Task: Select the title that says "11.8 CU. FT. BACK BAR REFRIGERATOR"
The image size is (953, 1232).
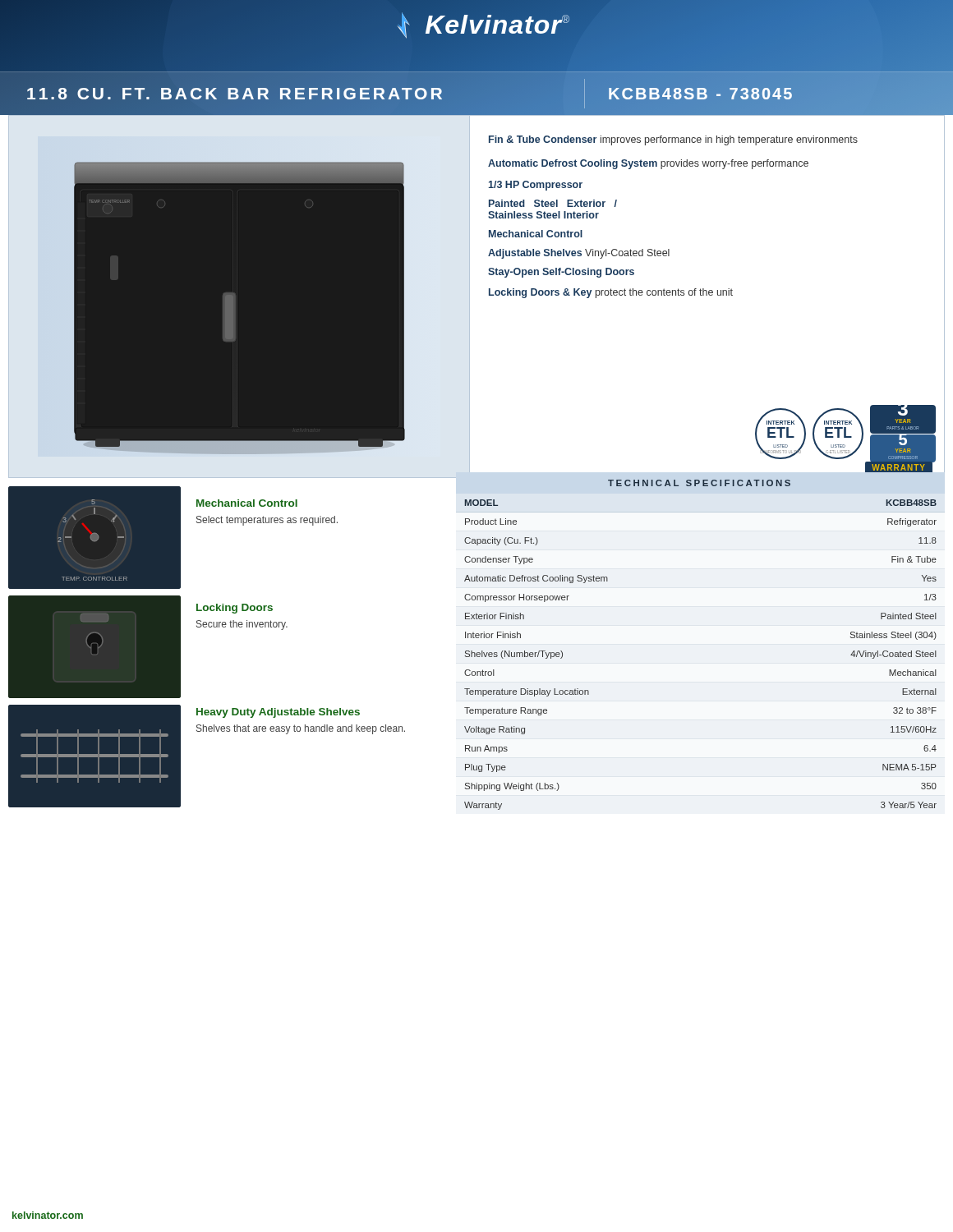Action: (x=236, y=93)
